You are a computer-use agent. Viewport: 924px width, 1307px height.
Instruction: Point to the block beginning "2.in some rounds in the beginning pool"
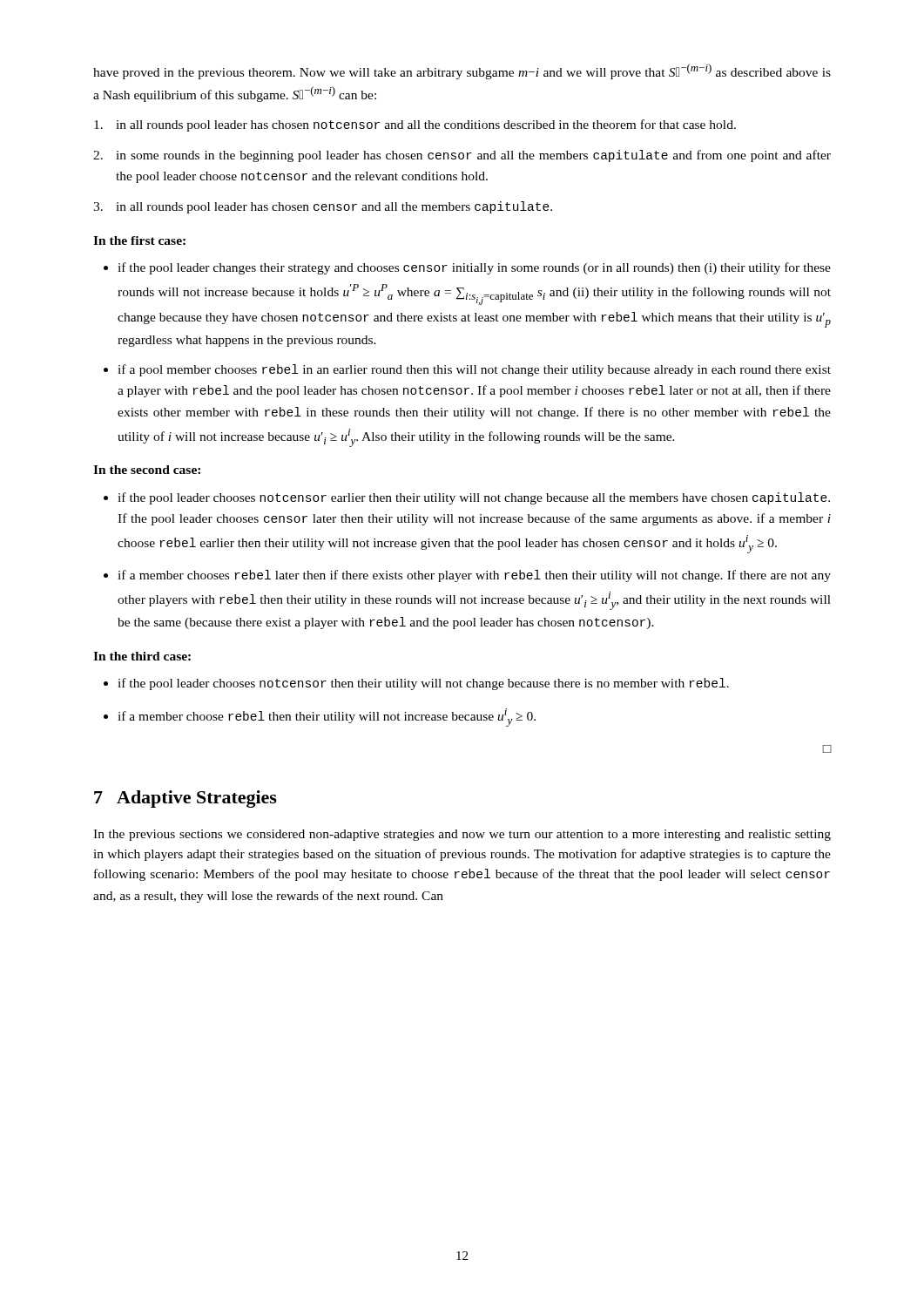tap(462, 166)
